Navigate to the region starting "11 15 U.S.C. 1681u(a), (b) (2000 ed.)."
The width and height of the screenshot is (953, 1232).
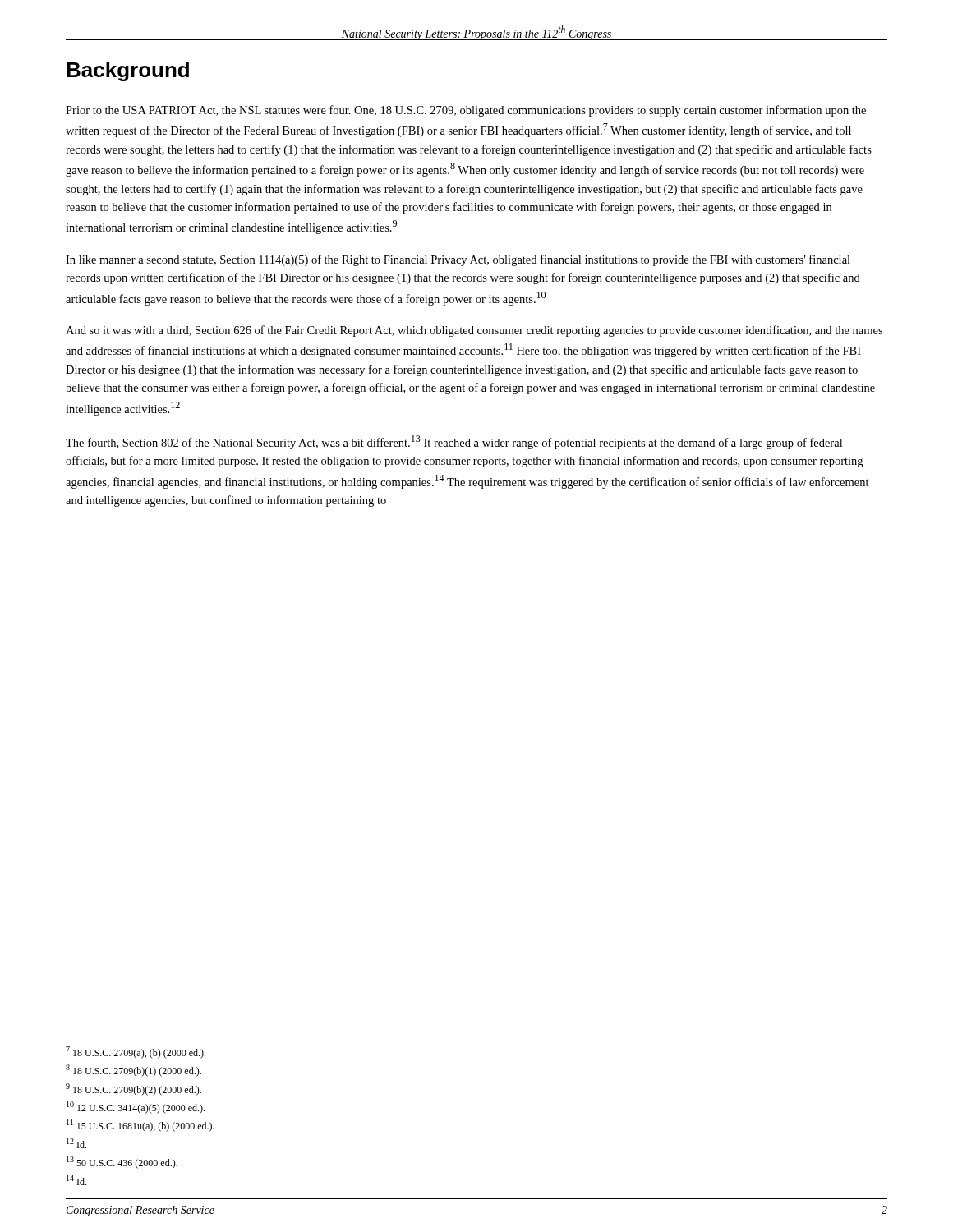[140, 1125]
